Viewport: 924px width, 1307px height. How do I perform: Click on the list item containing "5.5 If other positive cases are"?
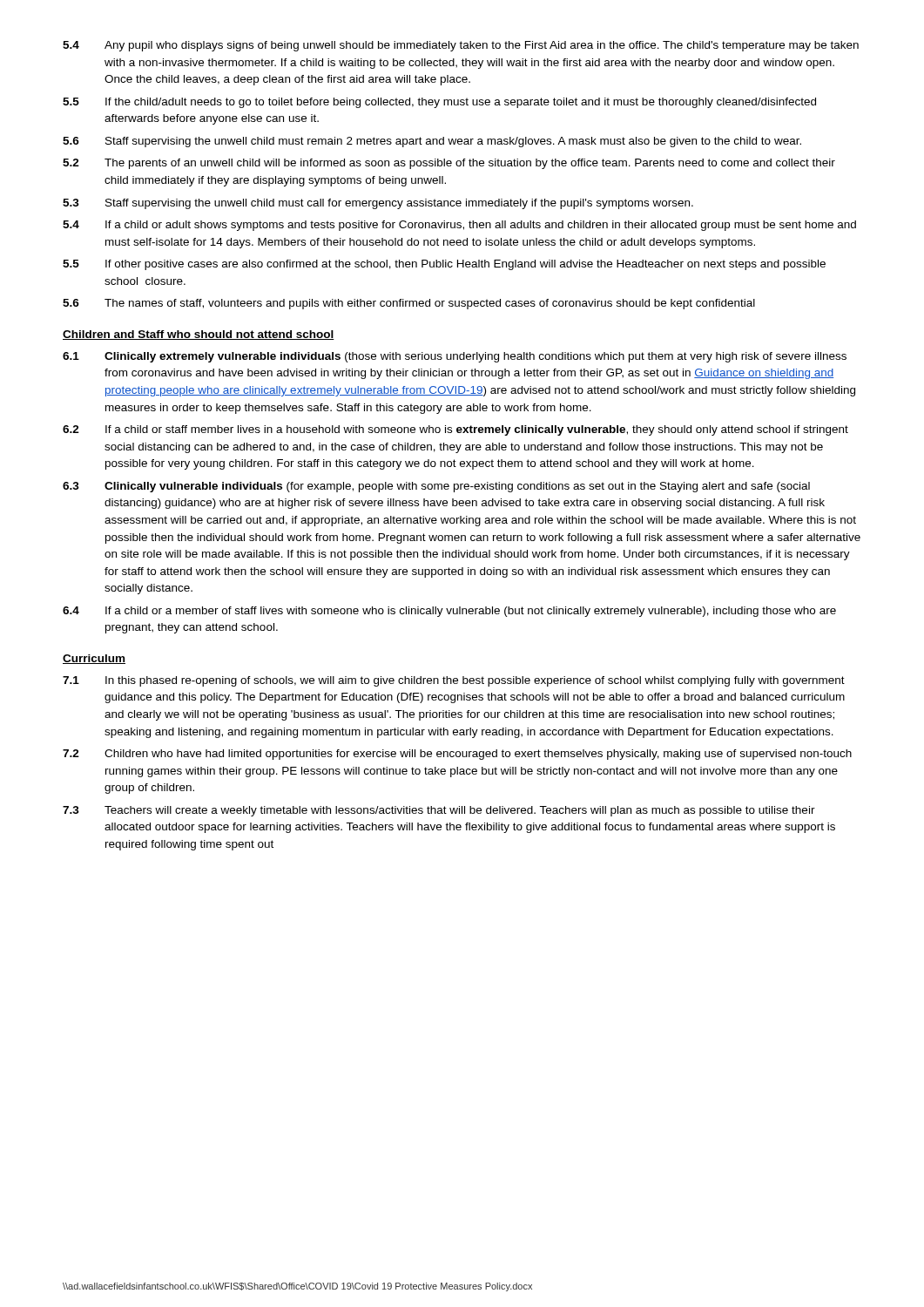(462, 273)
